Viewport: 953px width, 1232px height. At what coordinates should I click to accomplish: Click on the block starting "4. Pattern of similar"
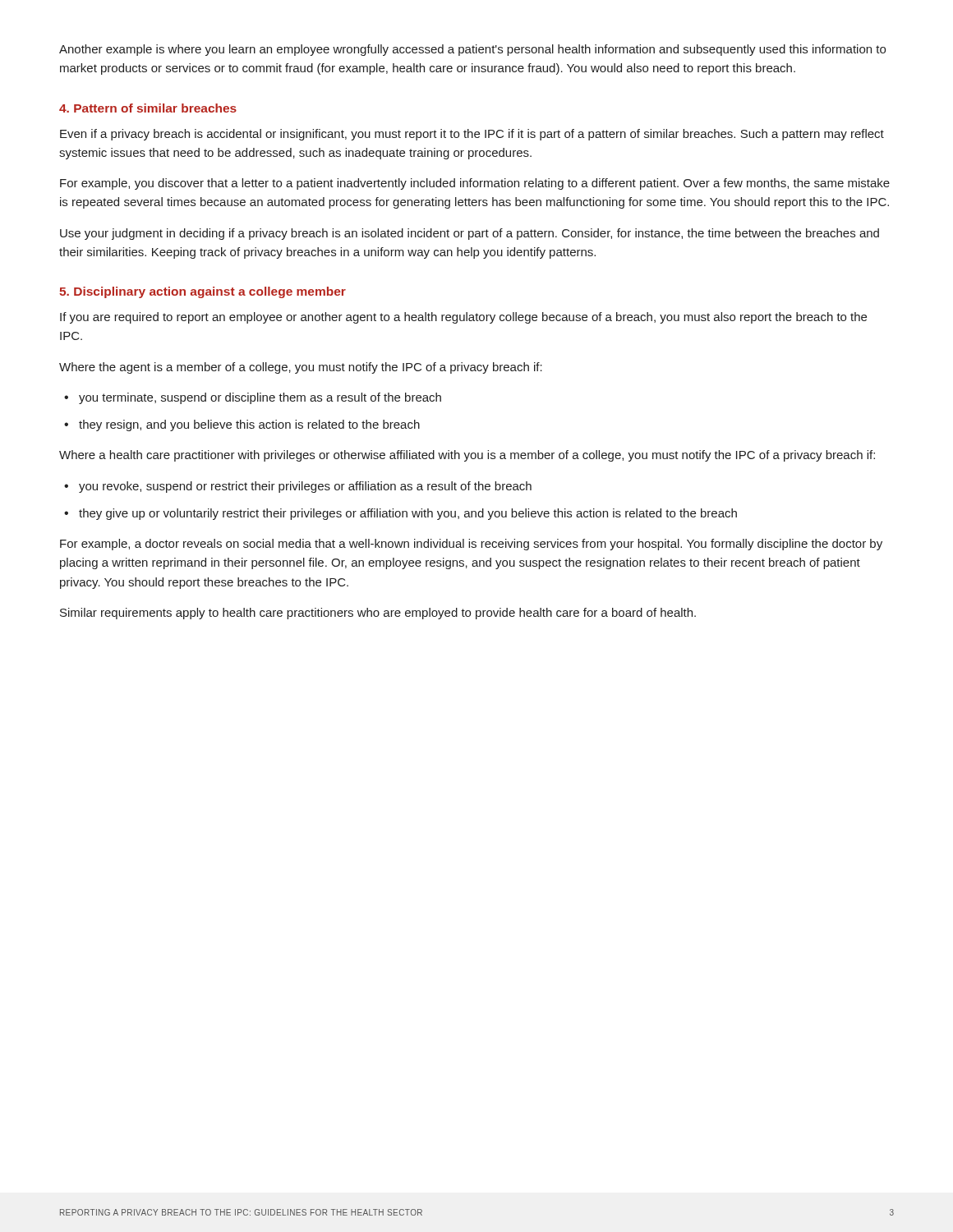148,108
